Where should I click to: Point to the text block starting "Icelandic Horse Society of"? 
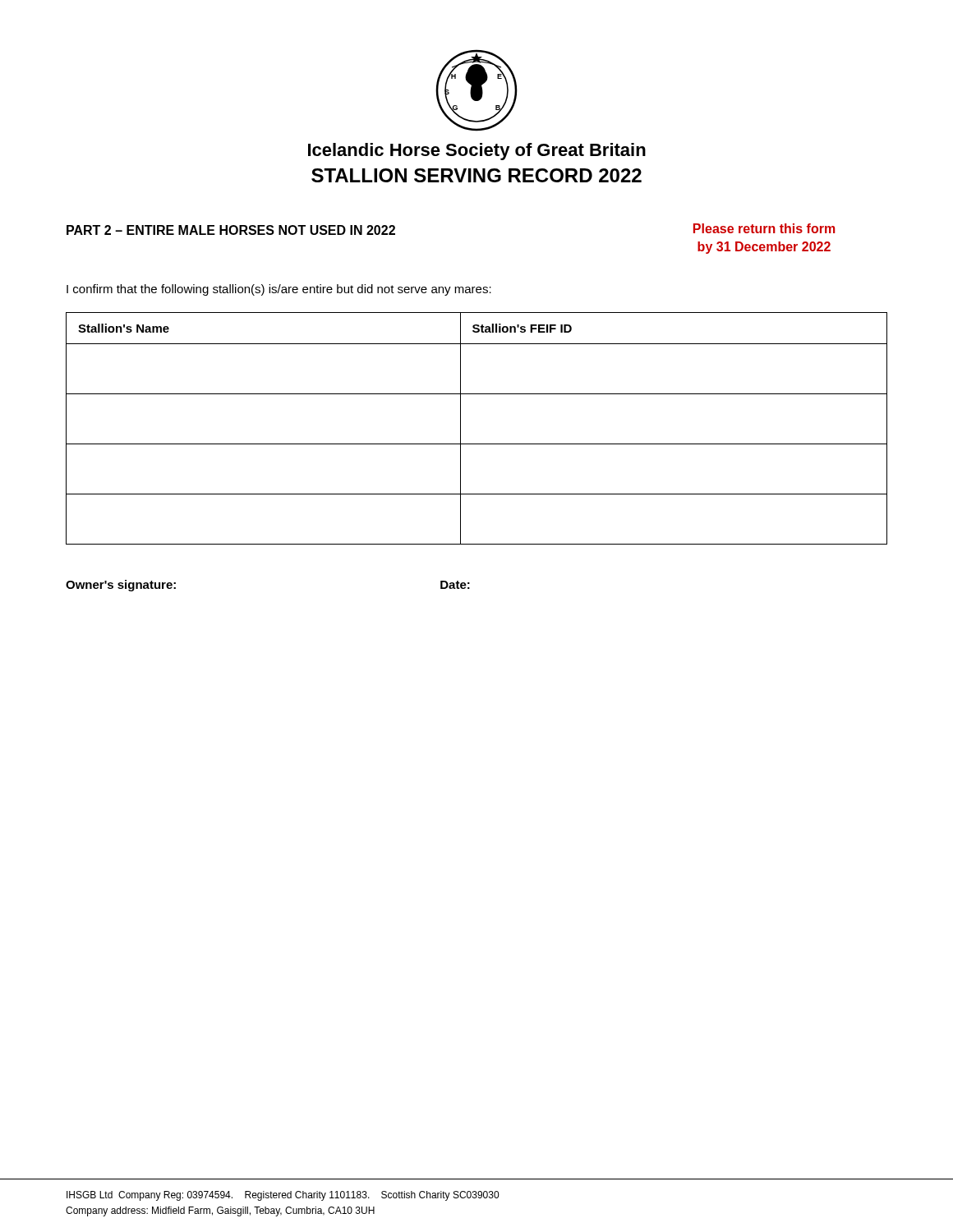pos(476,163)
